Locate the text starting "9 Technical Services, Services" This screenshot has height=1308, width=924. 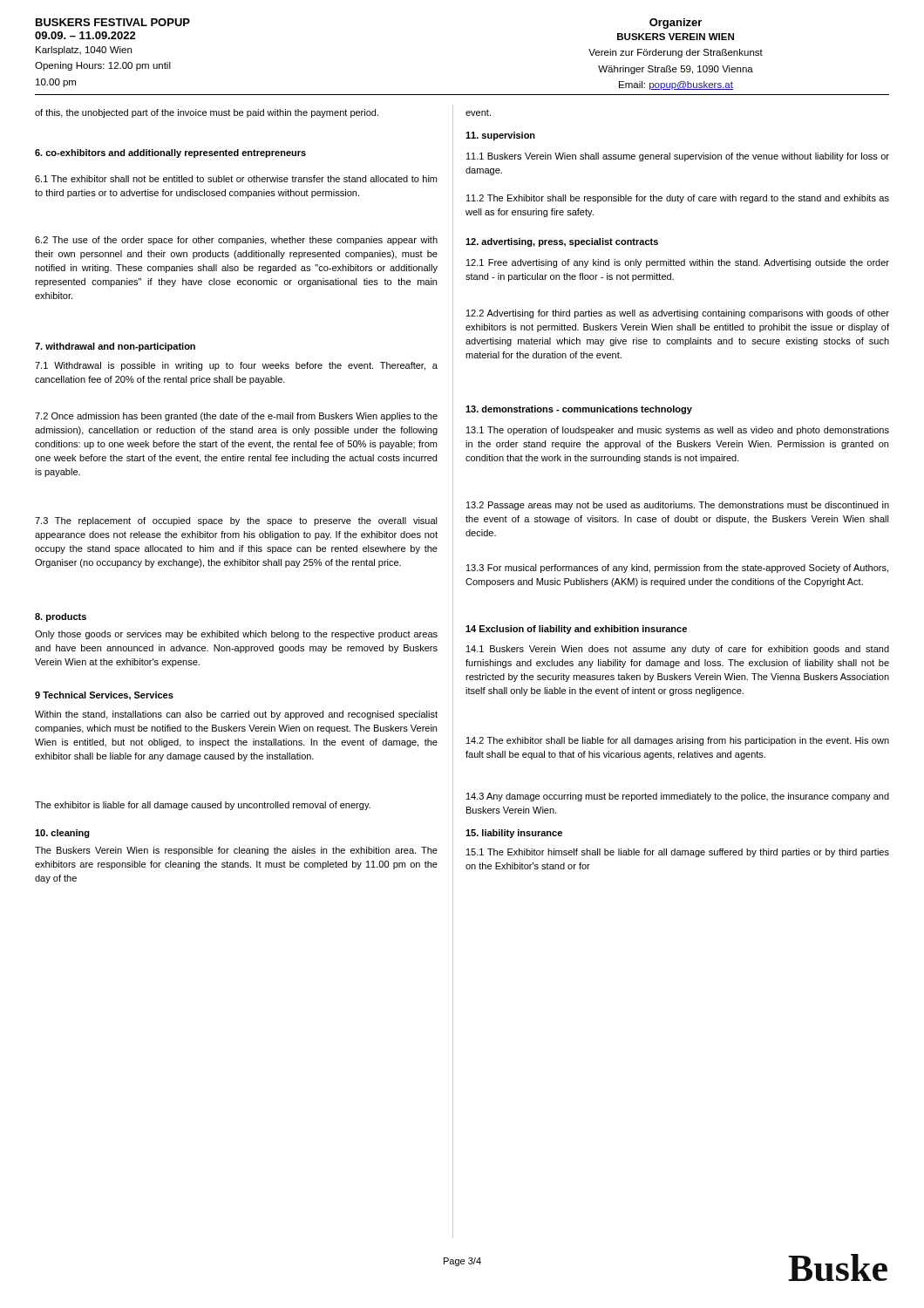click(x=104, y=696)
